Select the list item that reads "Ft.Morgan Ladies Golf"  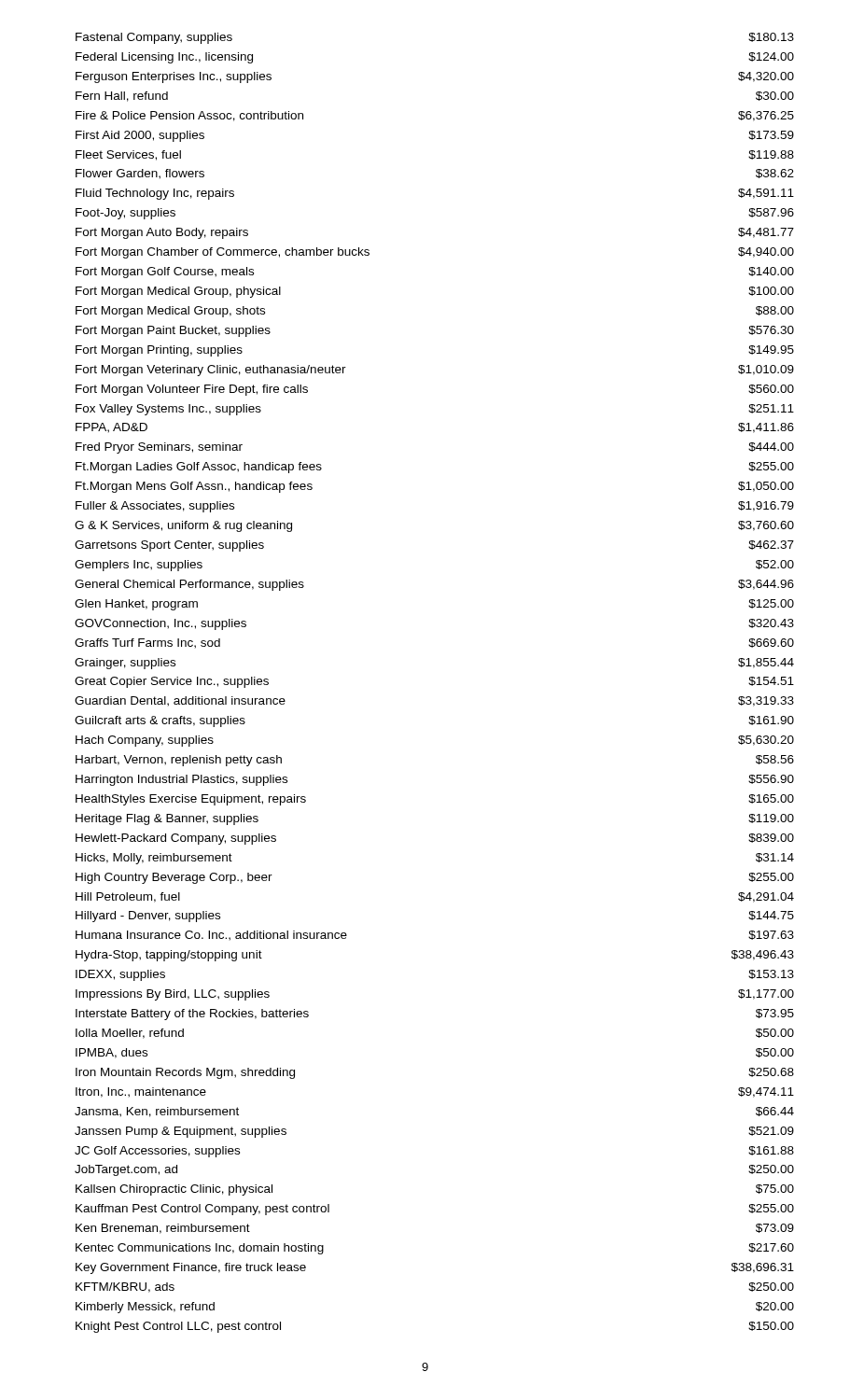point(197,467)
